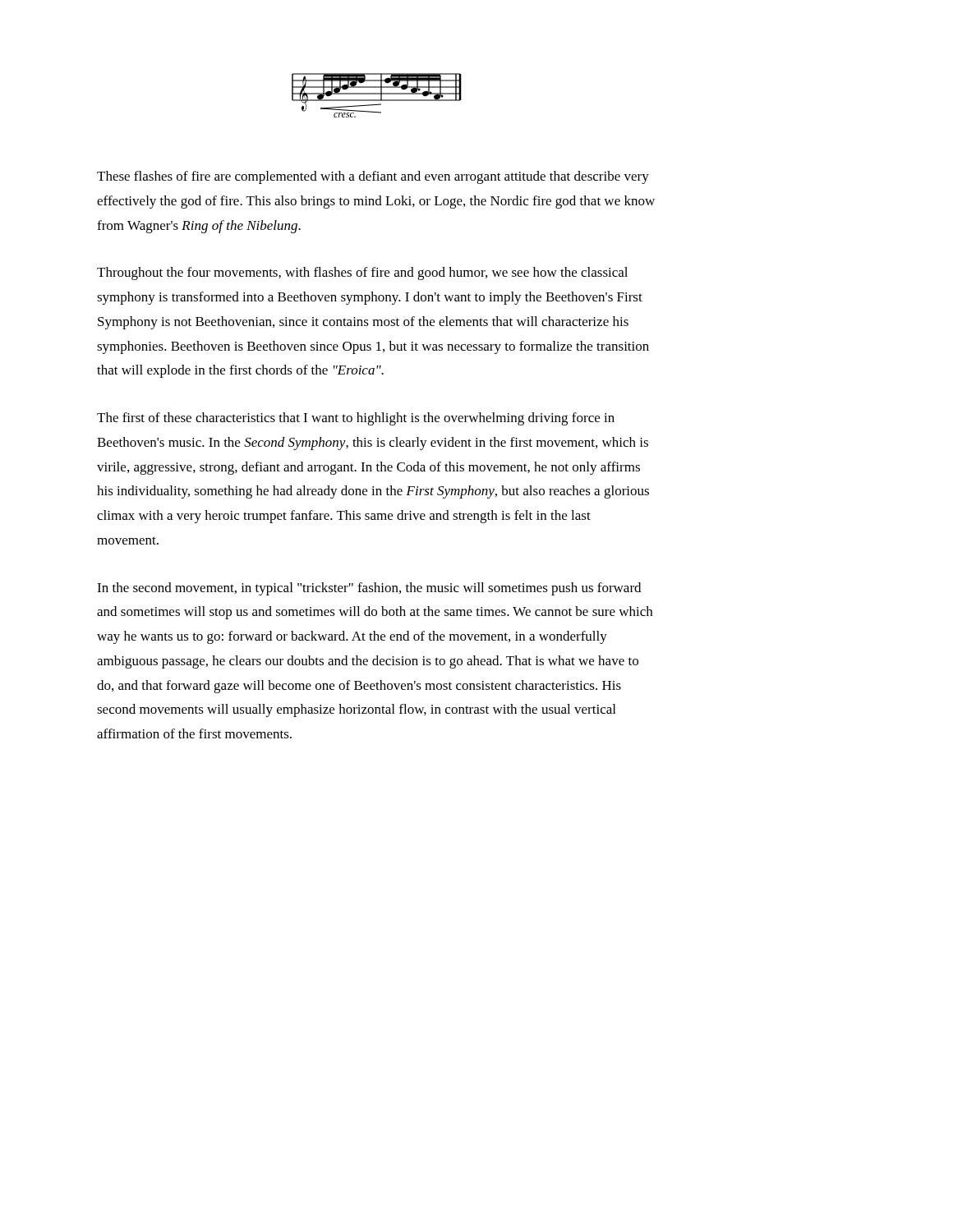
Task: Find the block on this page that starts "These flashes of fire are"
Action: tap(376, 201)
